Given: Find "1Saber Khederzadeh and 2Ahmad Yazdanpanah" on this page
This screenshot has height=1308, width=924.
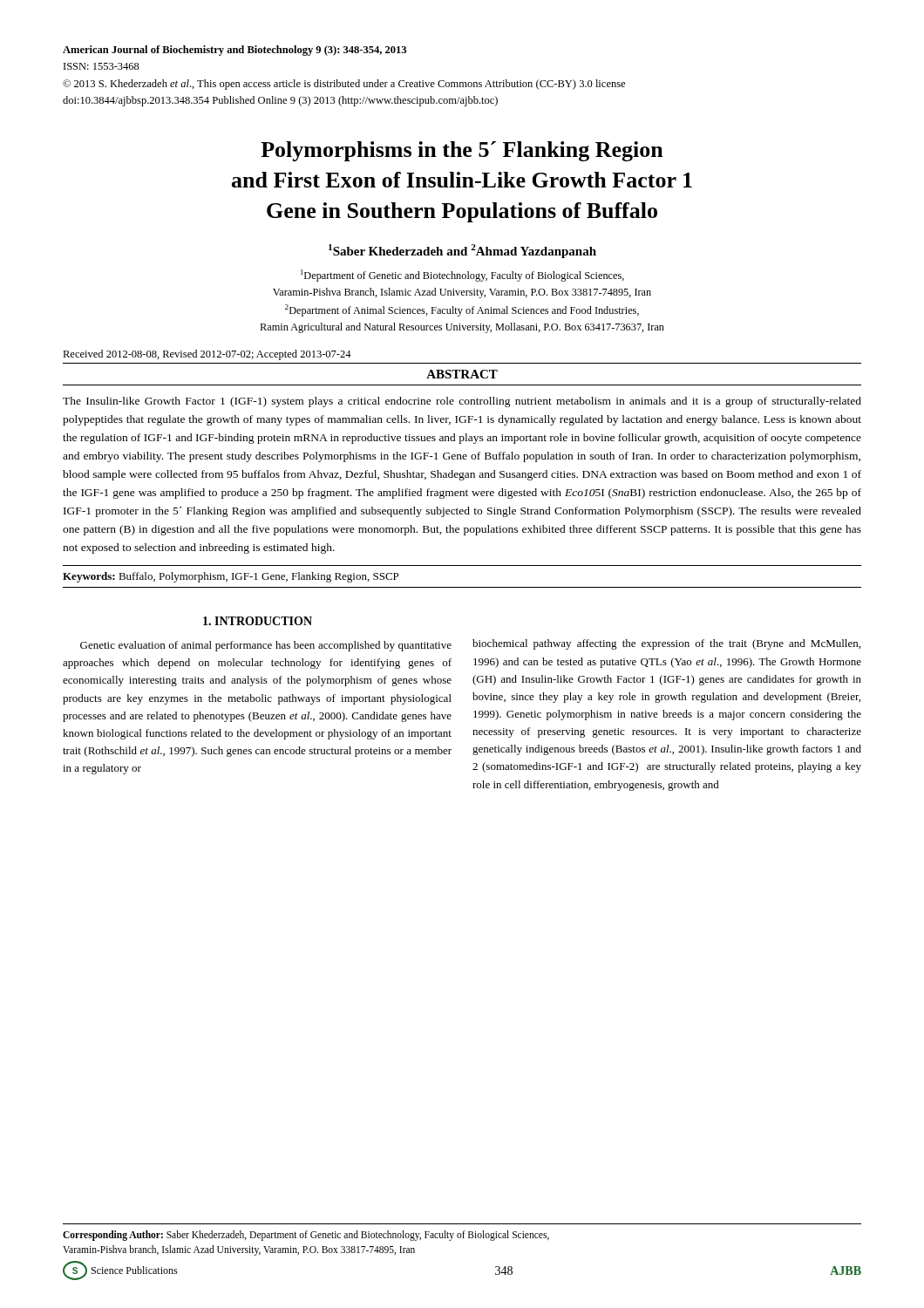Looking at the screenshot, I should point(462,250).
